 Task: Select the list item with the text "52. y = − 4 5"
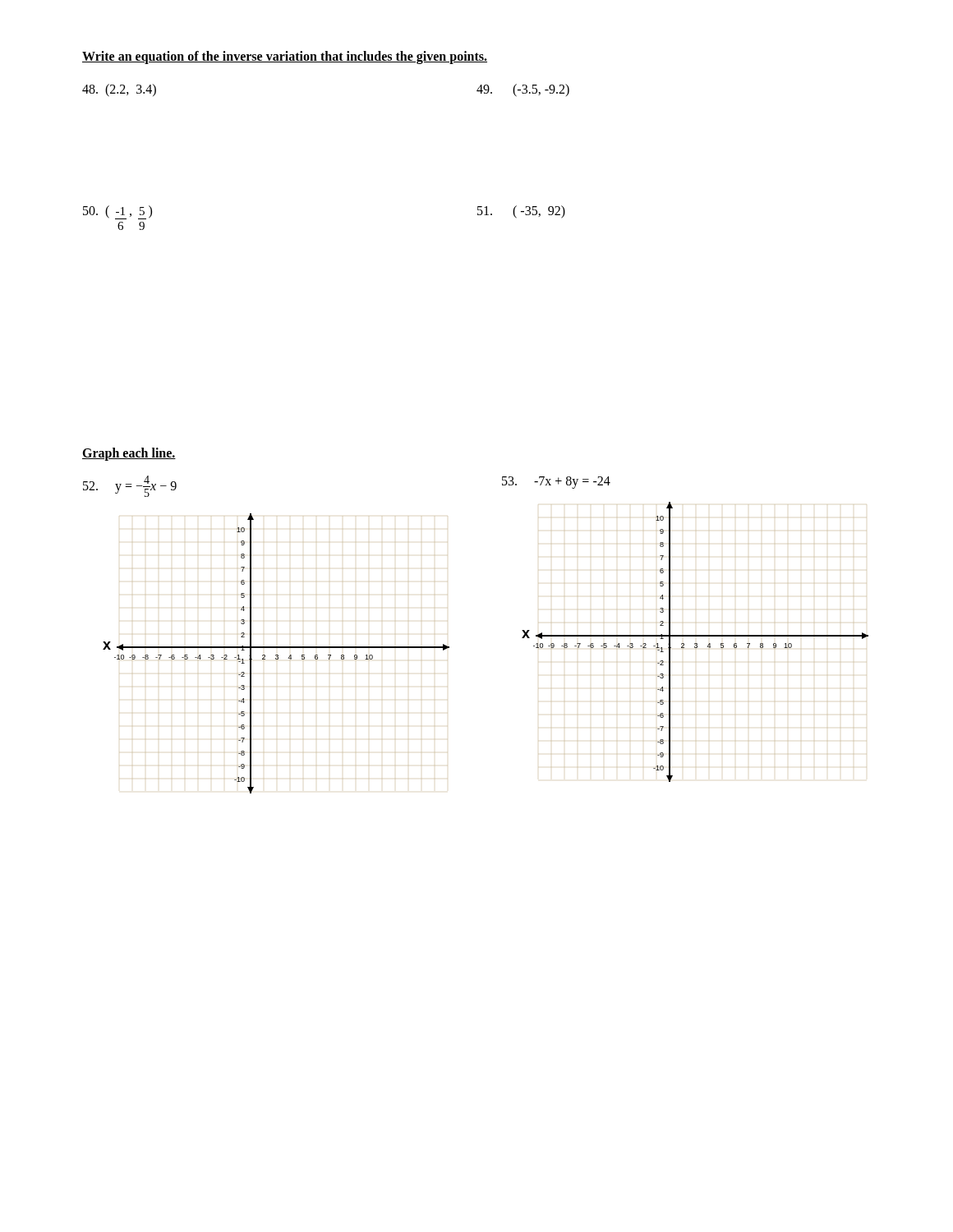(x=129, y=487)
